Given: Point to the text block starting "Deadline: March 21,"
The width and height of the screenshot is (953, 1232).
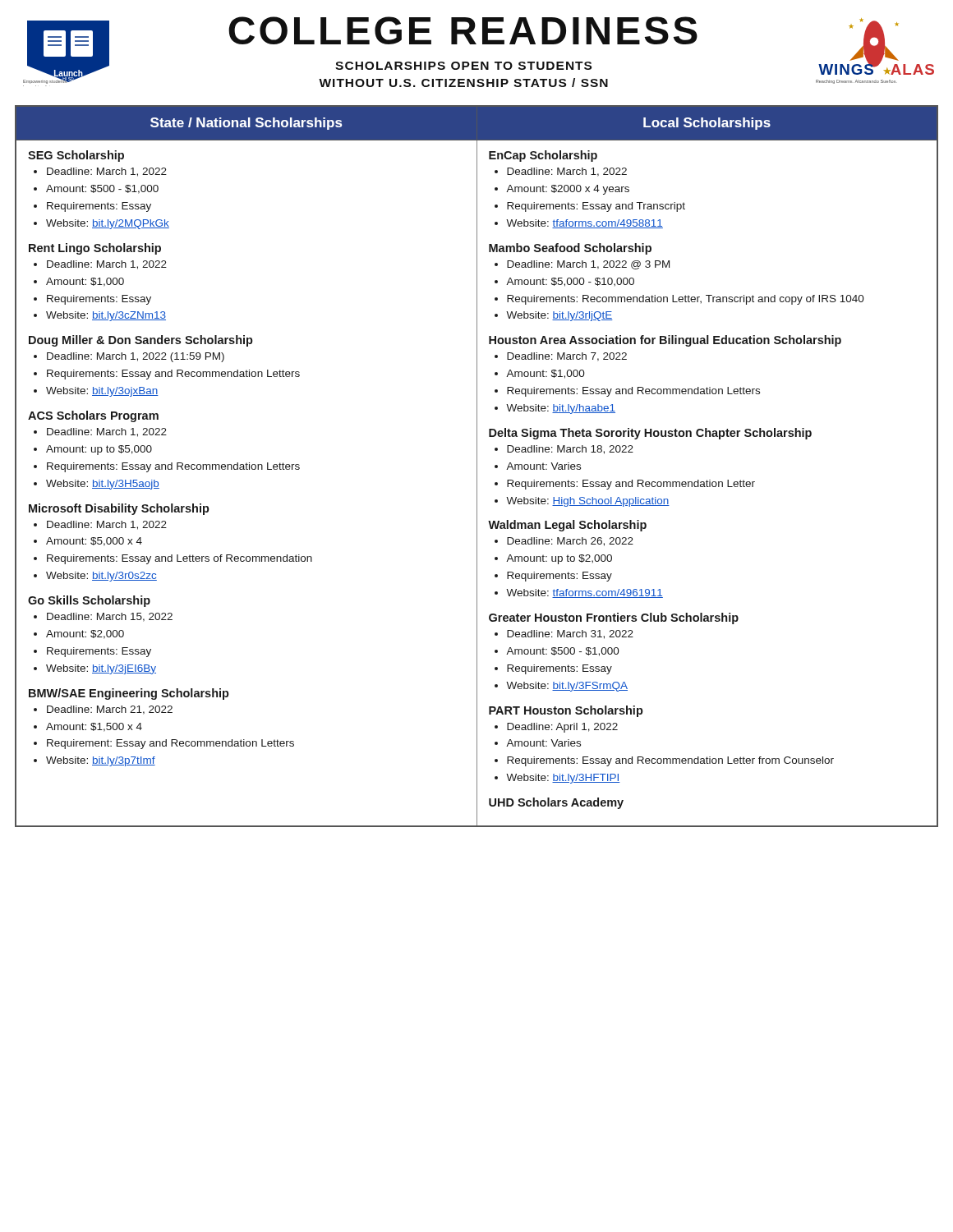Looking at the screenshot, I should (x=110, y=709).
